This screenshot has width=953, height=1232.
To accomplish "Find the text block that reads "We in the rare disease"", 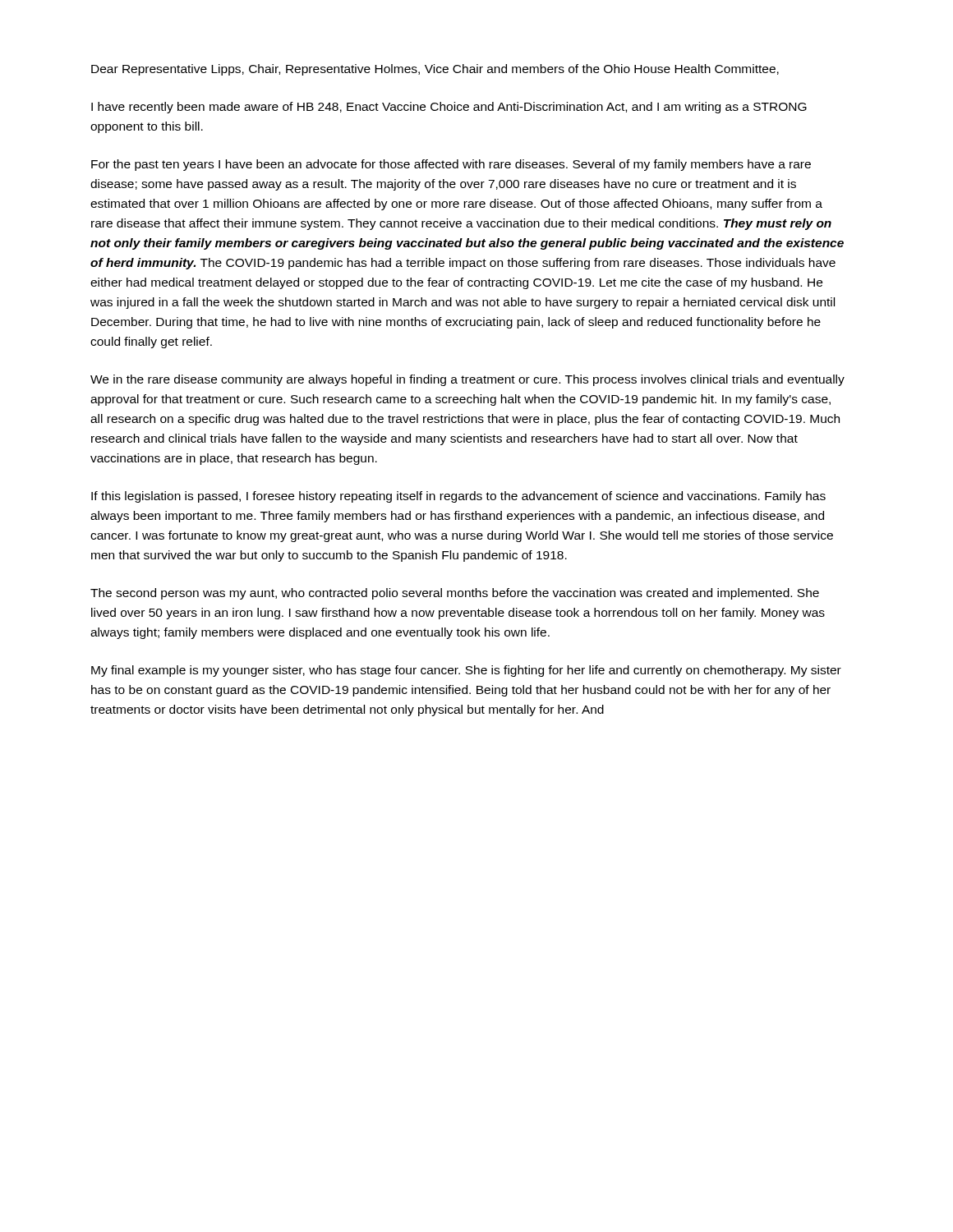I will pos(467,419).
